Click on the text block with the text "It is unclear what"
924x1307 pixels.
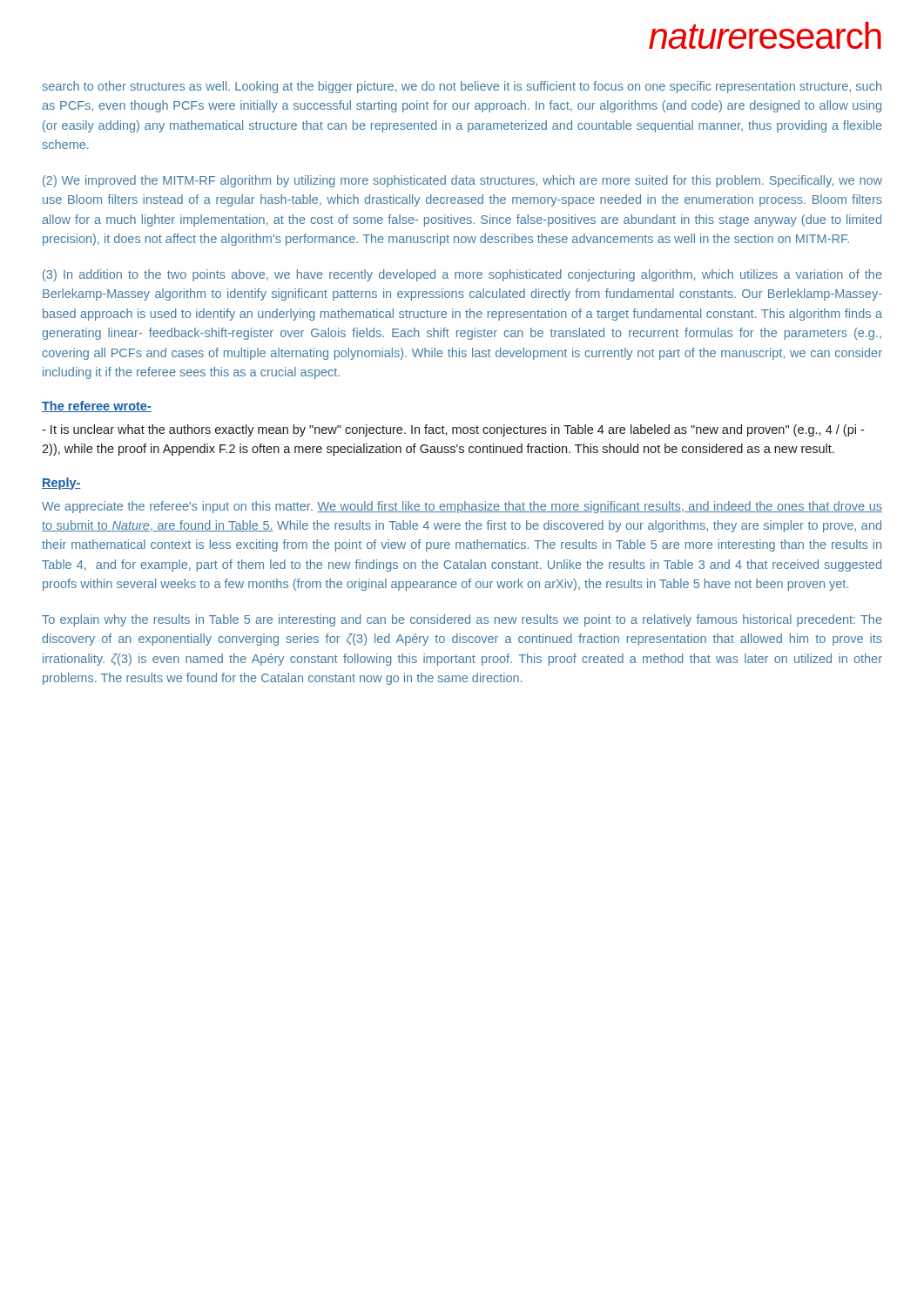point(453,439)
